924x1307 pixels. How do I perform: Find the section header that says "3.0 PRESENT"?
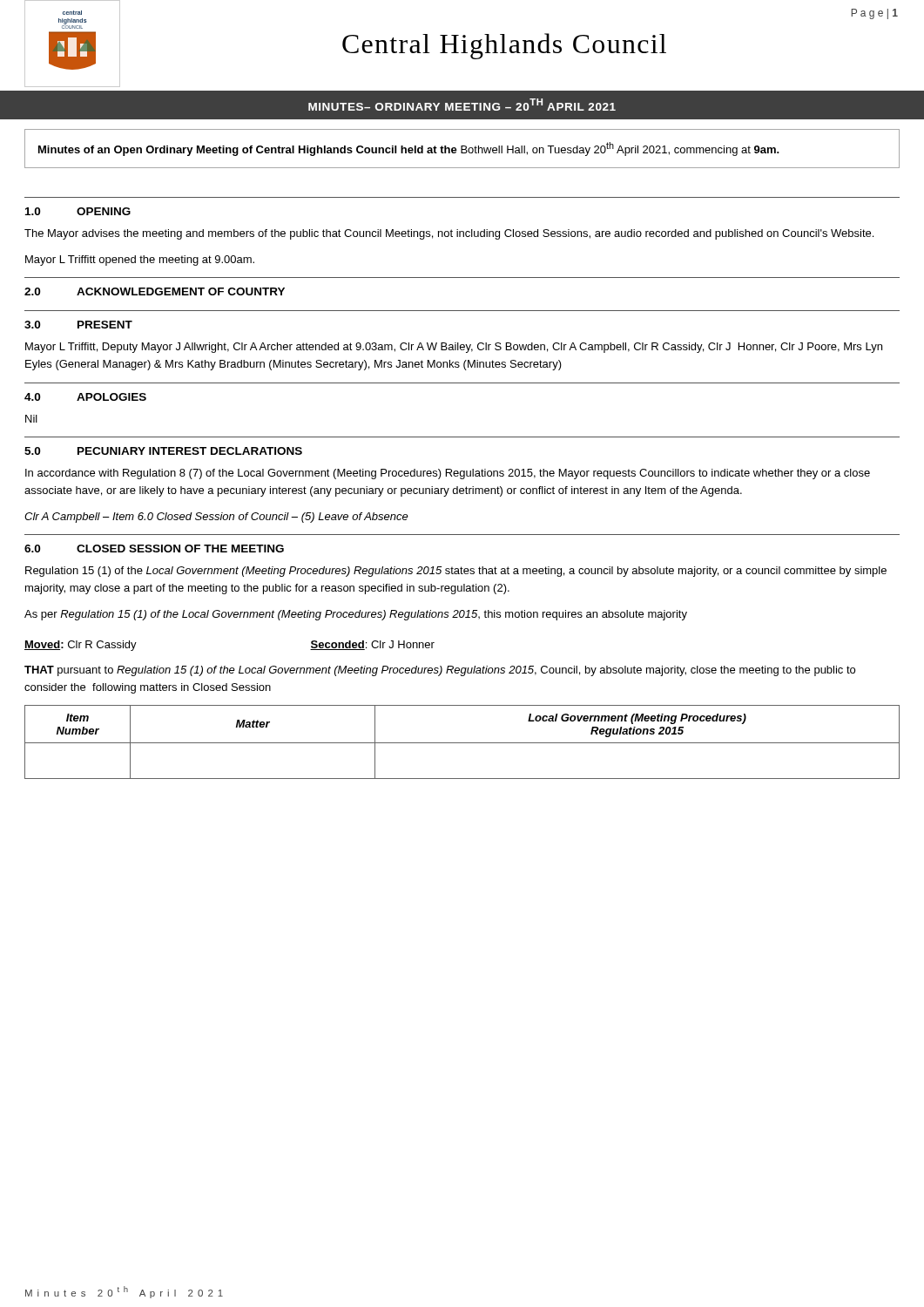[x=78, y=325]
